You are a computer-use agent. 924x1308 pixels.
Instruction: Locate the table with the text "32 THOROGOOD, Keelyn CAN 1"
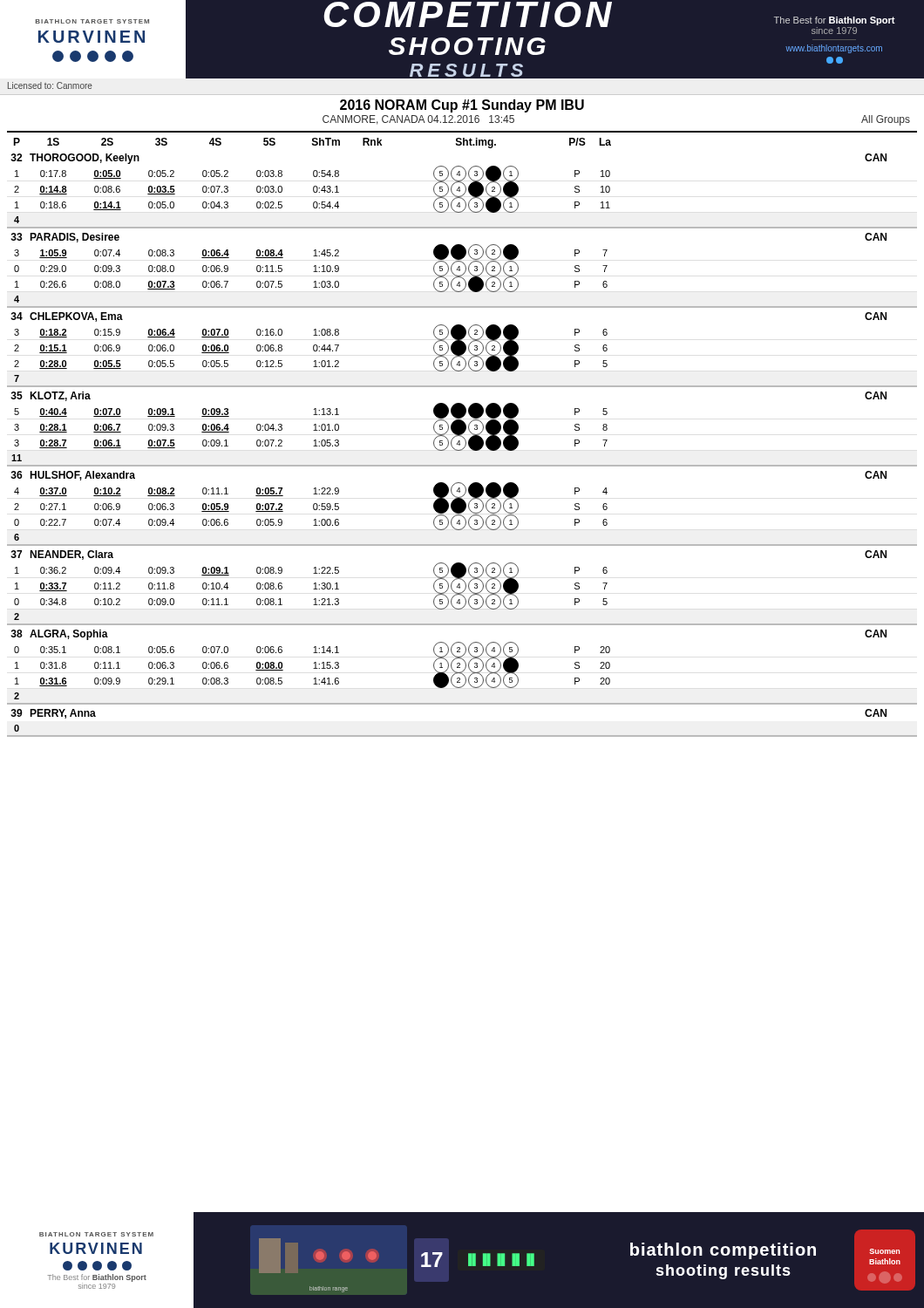(x=462, y=443)
